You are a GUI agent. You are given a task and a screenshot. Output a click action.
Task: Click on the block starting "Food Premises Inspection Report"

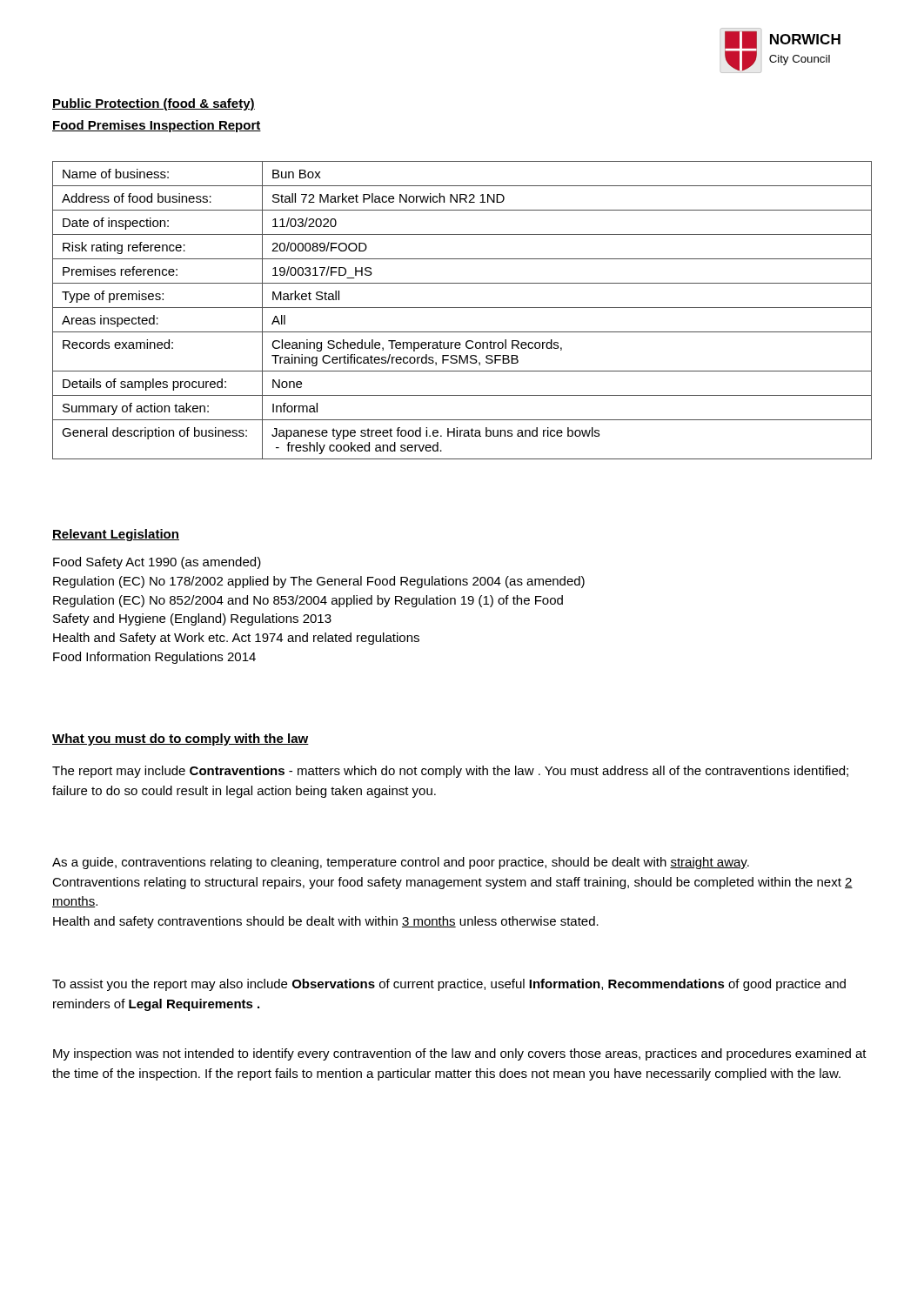point(156,125)
